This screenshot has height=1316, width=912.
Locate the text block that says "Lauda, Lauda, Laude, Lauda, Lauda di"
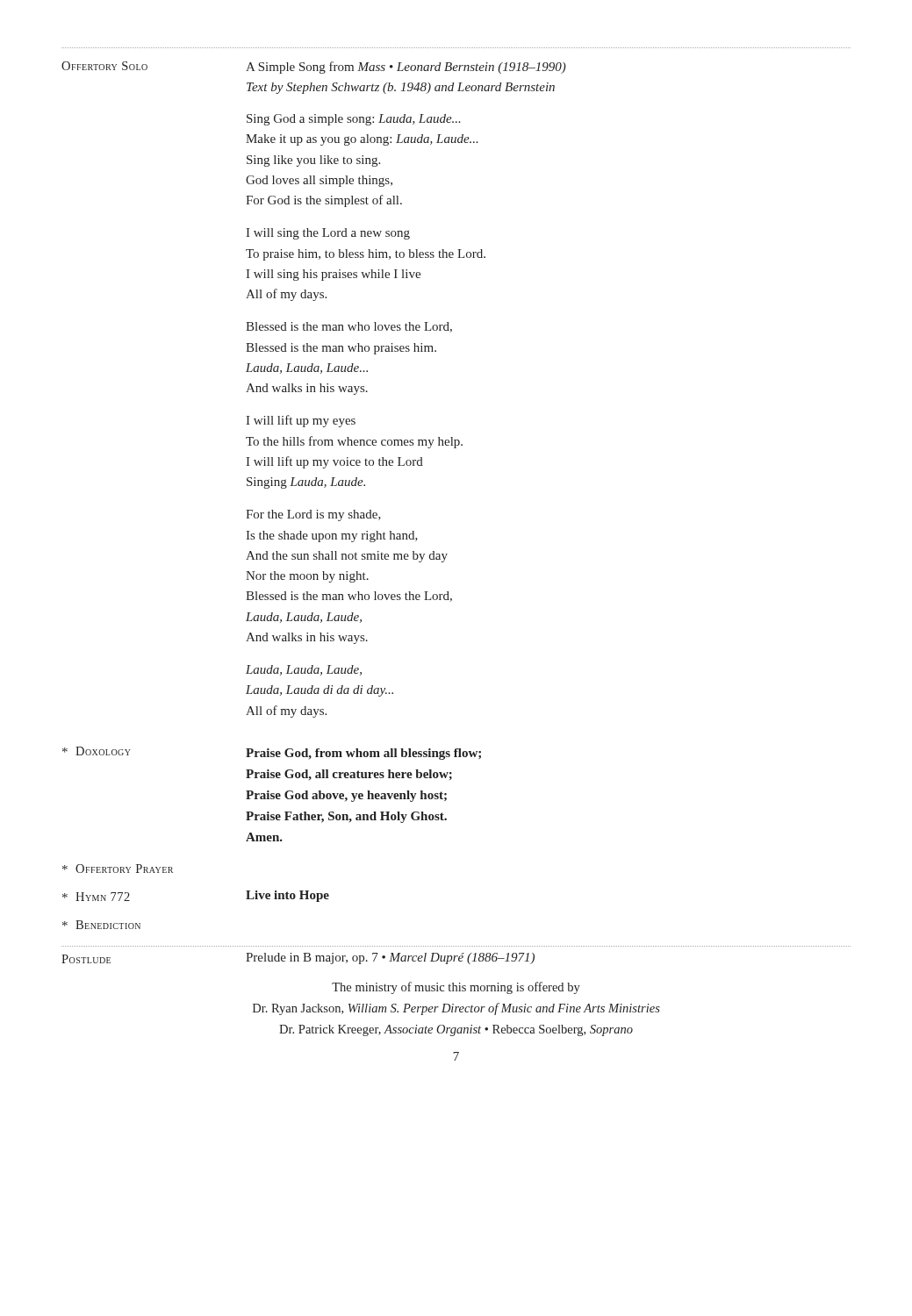320,690
